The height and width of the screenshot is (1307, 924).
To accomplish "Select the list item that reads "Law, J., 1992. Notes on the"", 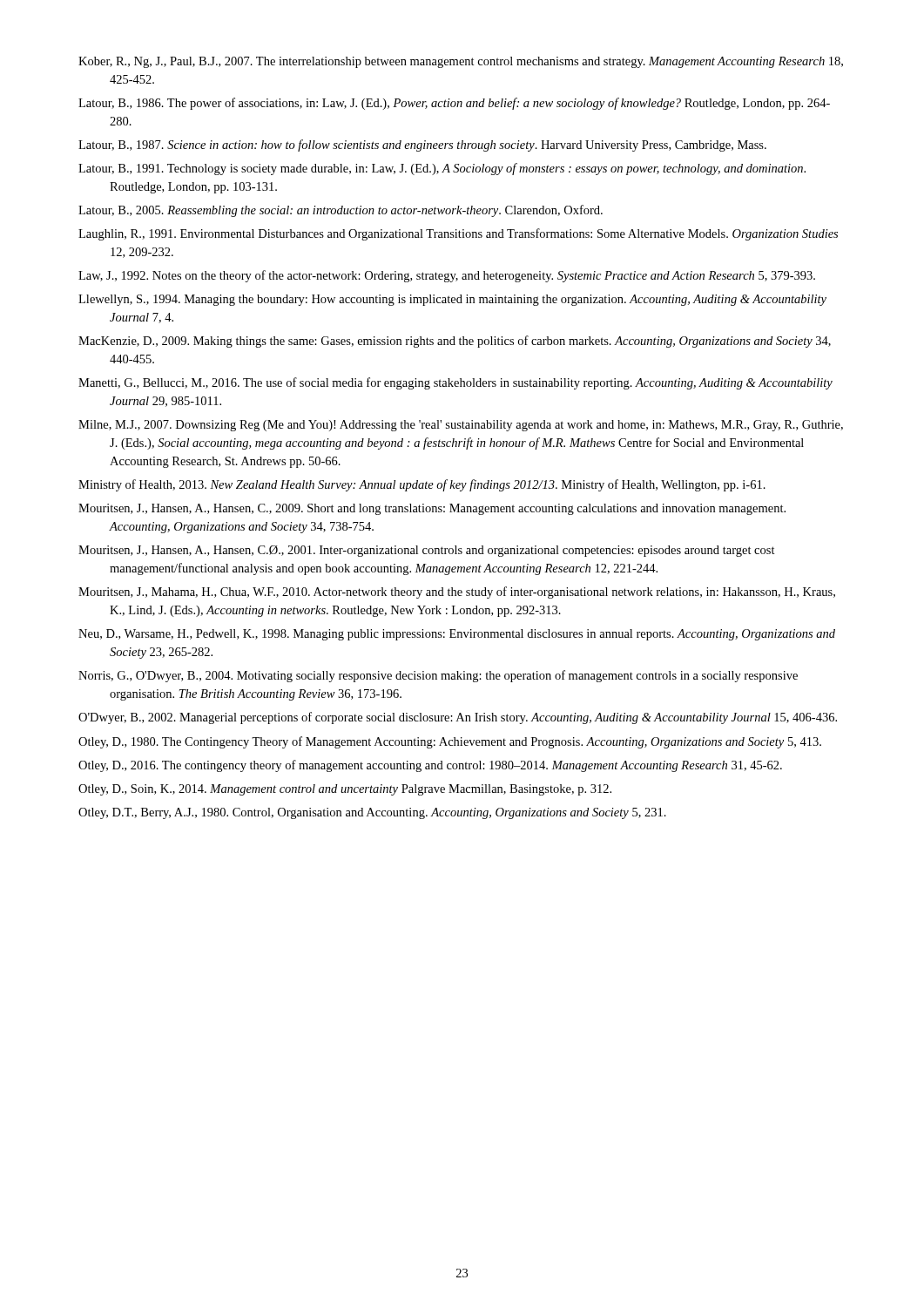I will 447,275.
